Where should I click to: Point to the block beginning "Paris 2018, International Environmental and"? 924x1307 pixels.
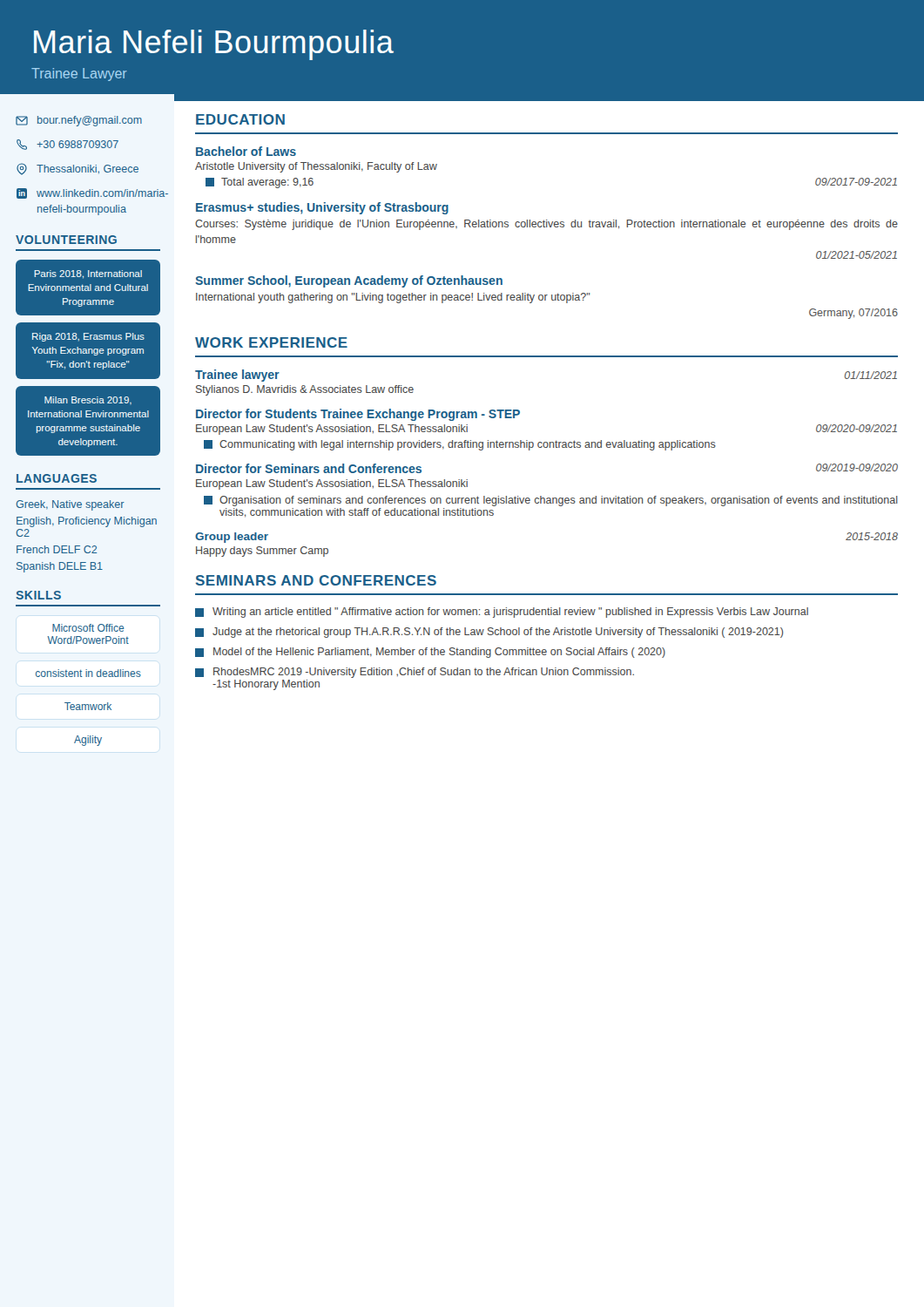88,288
